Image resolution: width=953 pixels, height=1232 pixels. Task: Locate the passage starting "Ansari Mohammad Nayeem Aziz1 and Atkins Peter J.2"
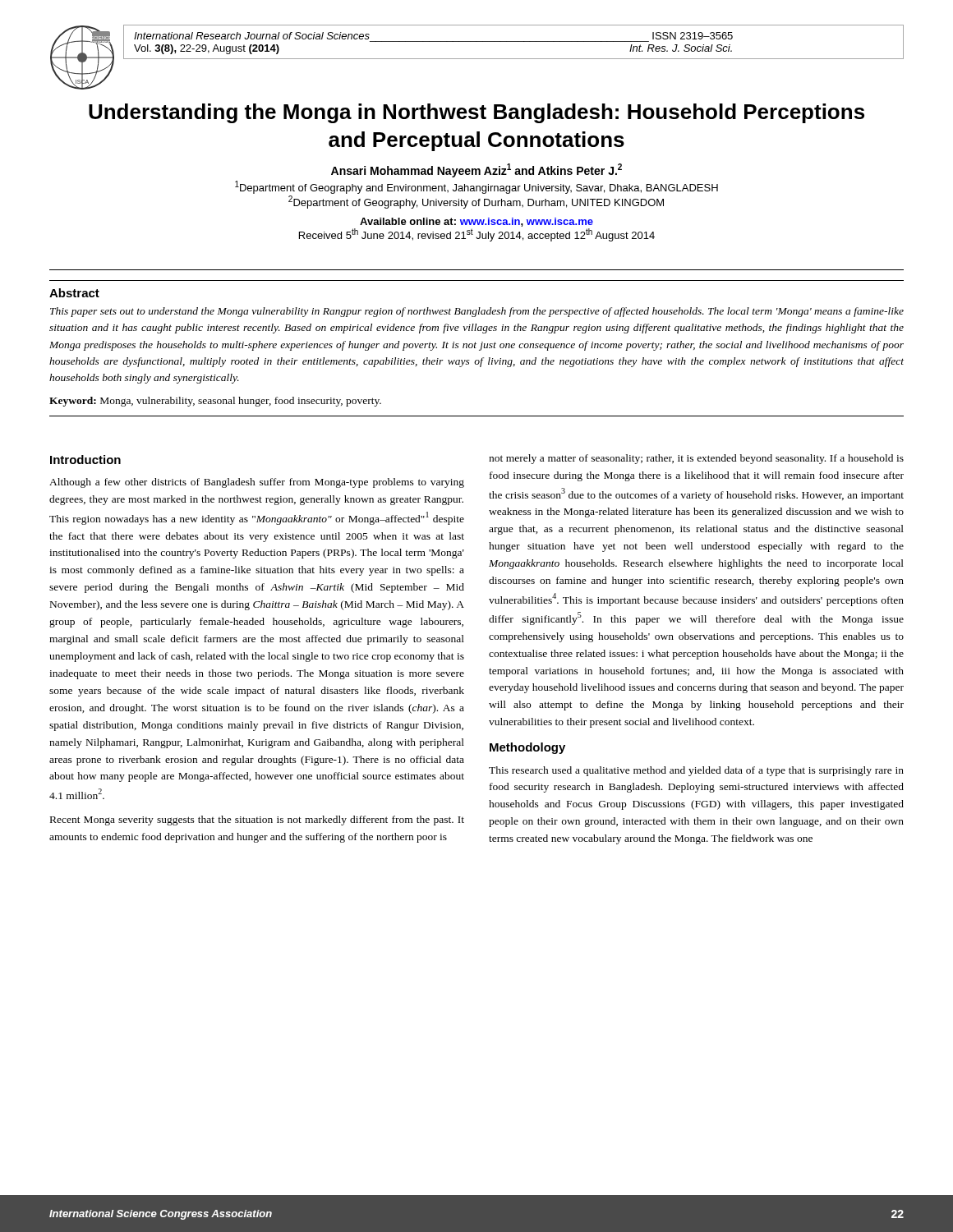(x=476, y=170)
